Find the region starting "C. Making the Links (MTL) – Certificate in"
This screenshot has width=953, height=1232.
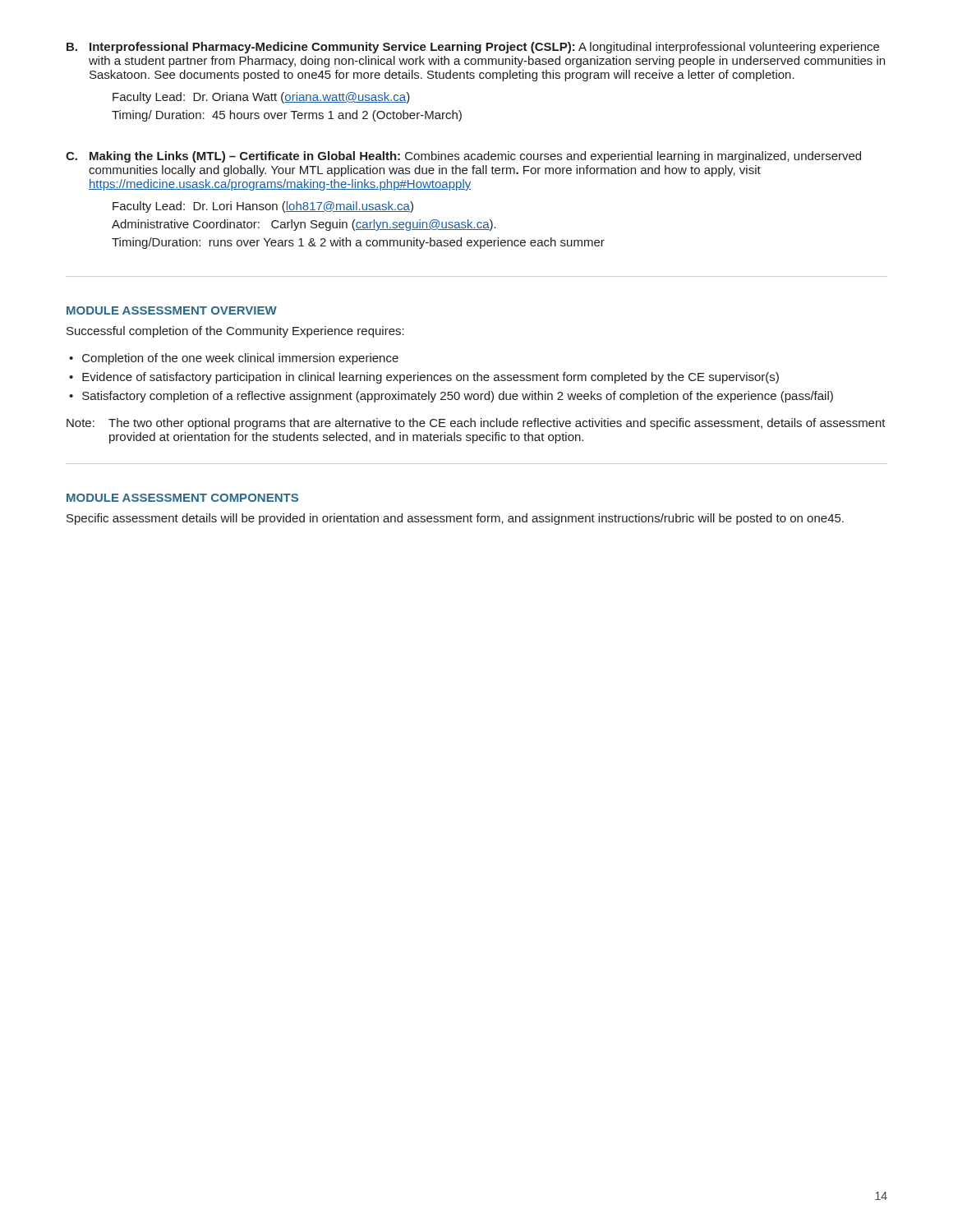(463, 157)
